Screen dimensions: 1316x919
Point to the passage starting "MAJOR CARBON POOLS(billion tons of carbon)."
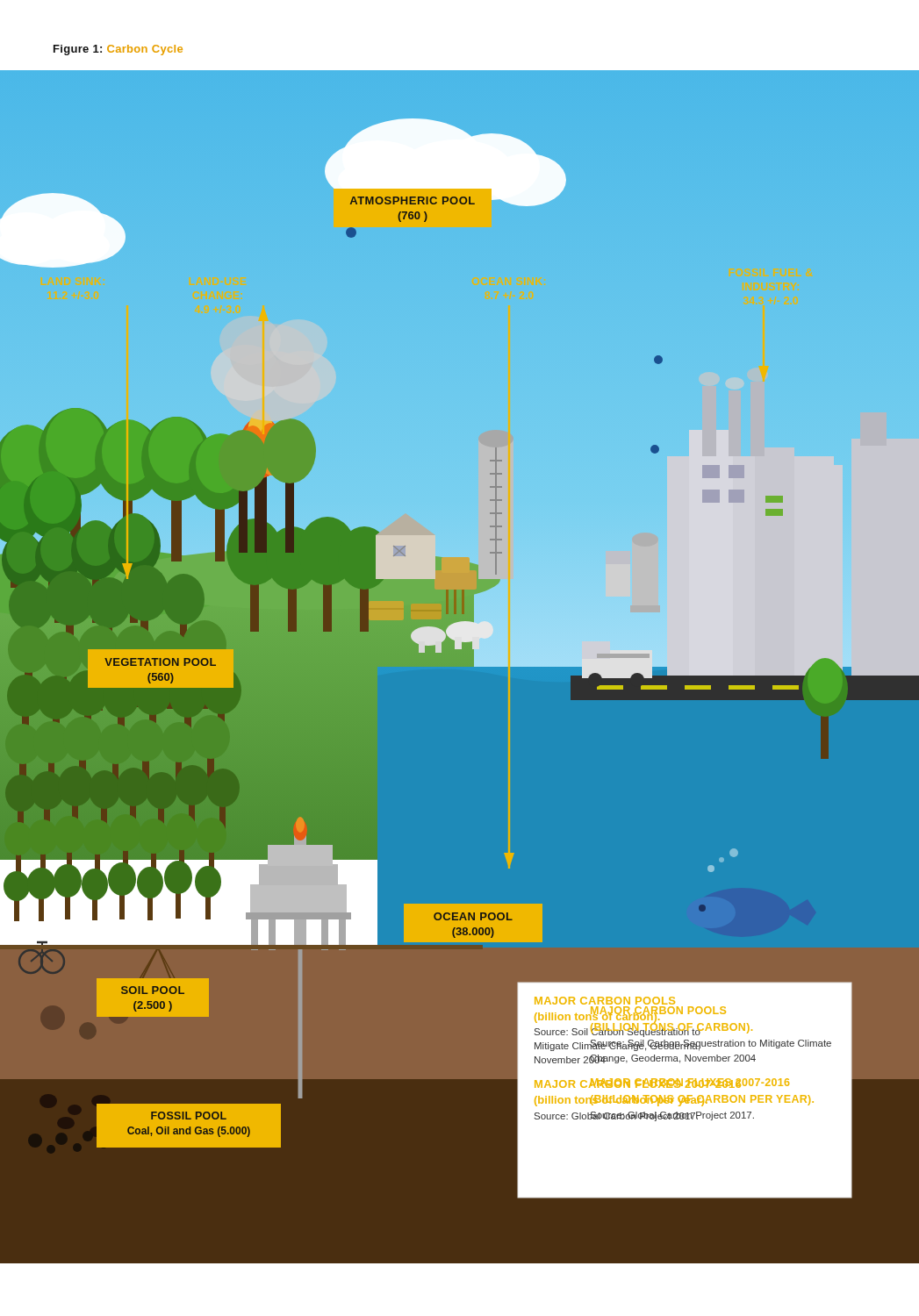coord(730,1063)
